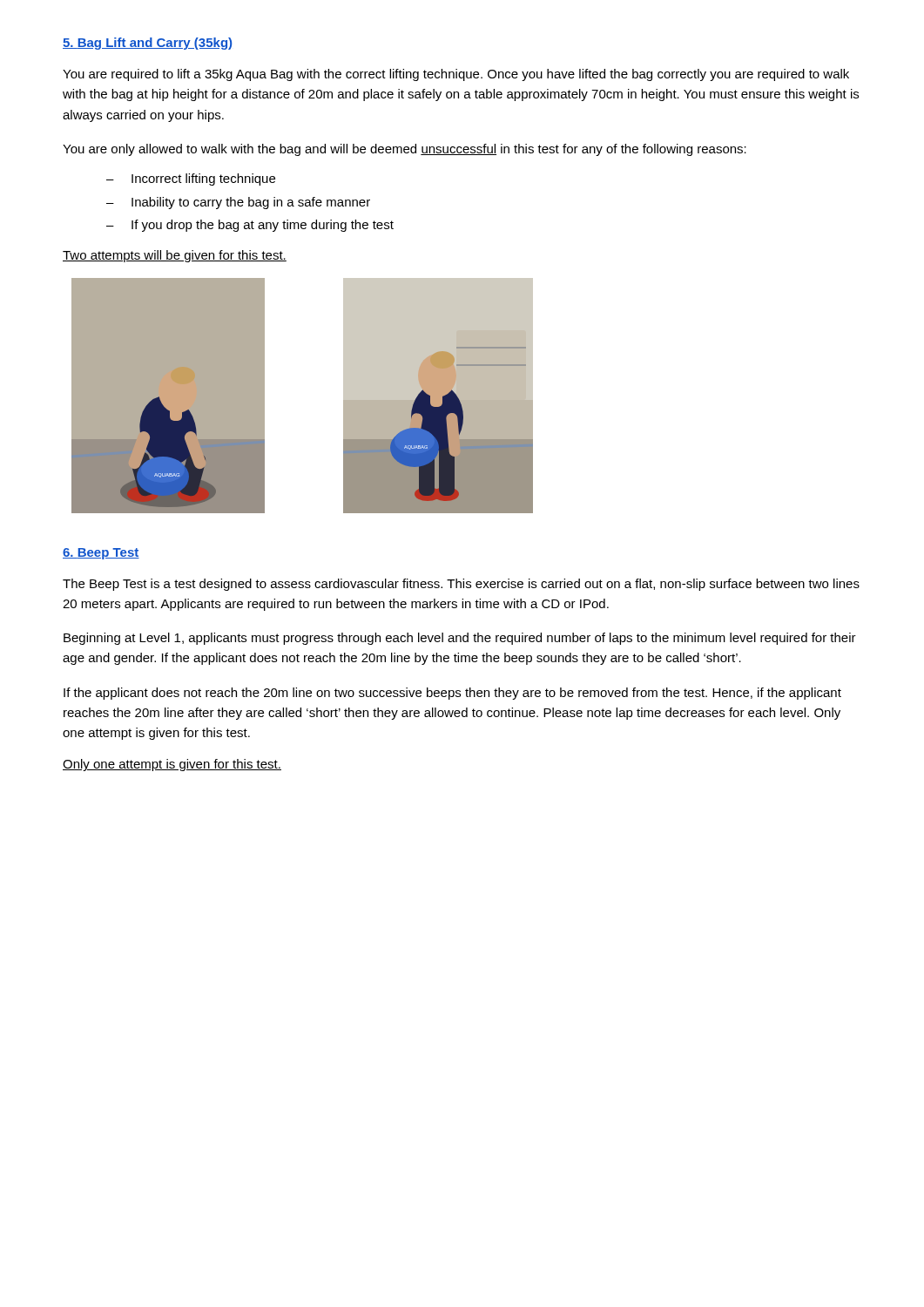Image resolution: width=924 pixels, height=1307 pixels.
Task: Find the block on this page that starts "If the applicant"
Action: tap(452, 712)
